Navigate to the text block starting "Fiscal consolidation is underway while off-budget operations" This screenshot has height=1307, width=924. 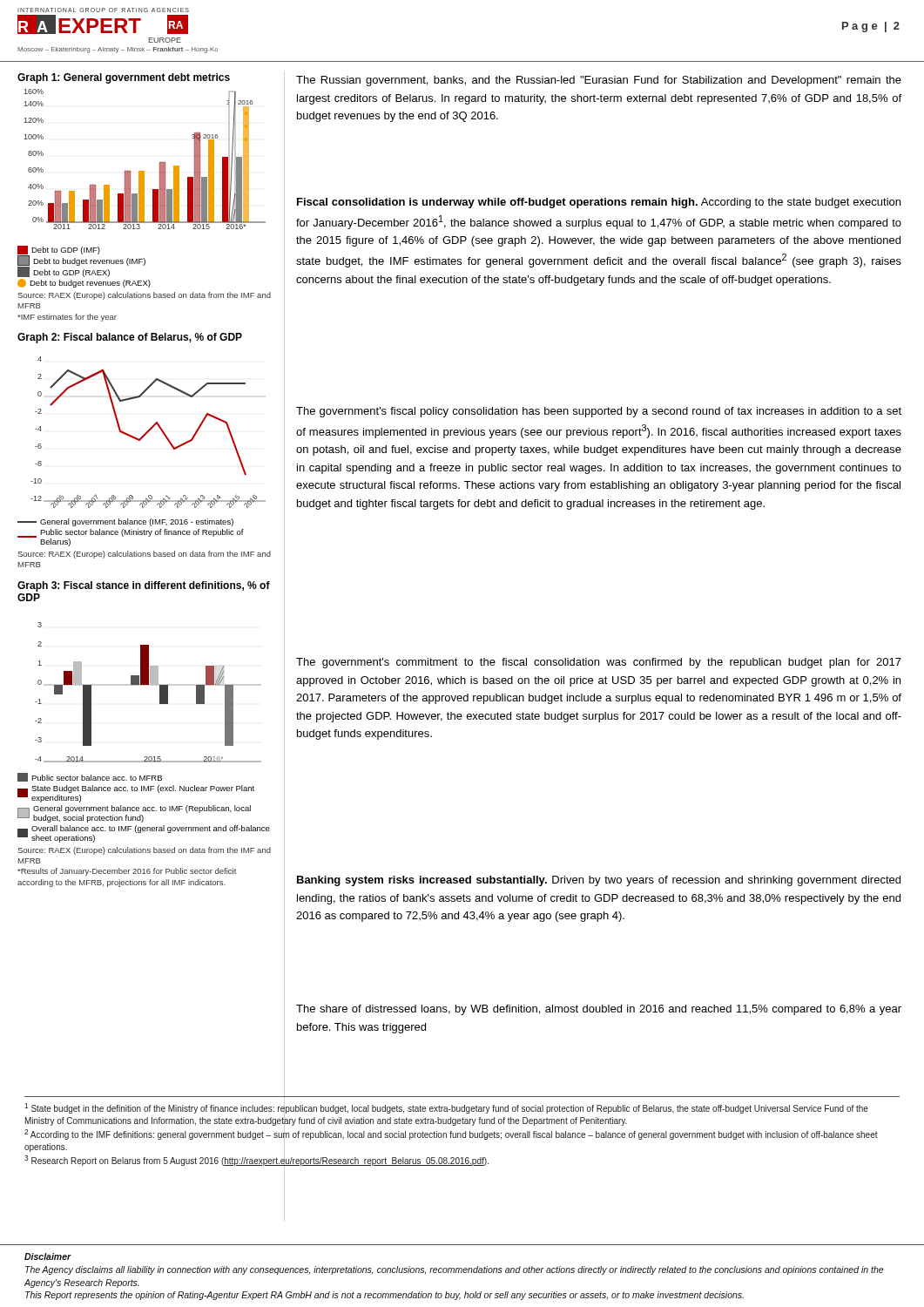(599, 240)
